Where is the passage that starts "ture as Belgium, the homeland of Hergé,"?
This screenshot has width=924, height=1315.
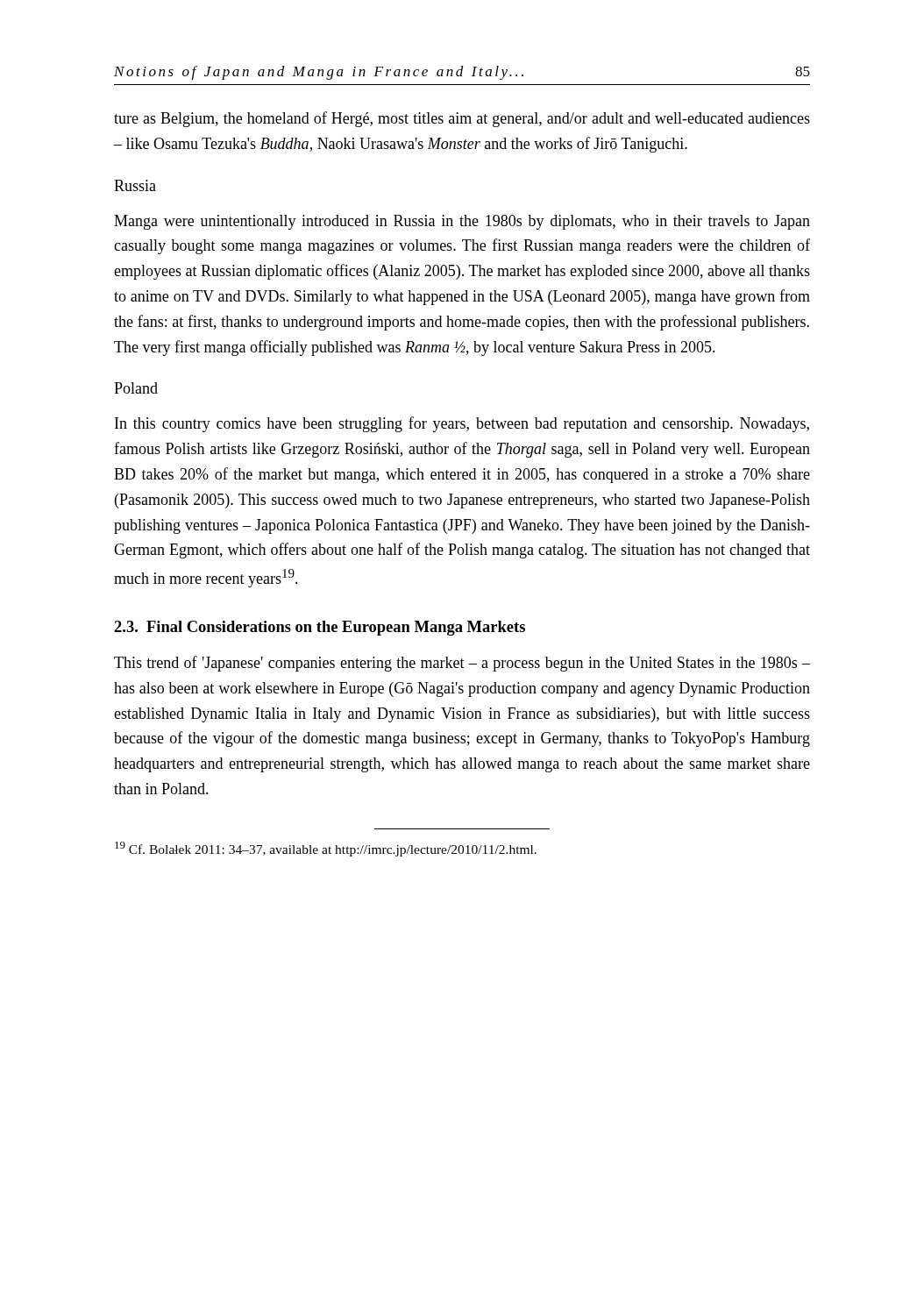click(462, 131)
